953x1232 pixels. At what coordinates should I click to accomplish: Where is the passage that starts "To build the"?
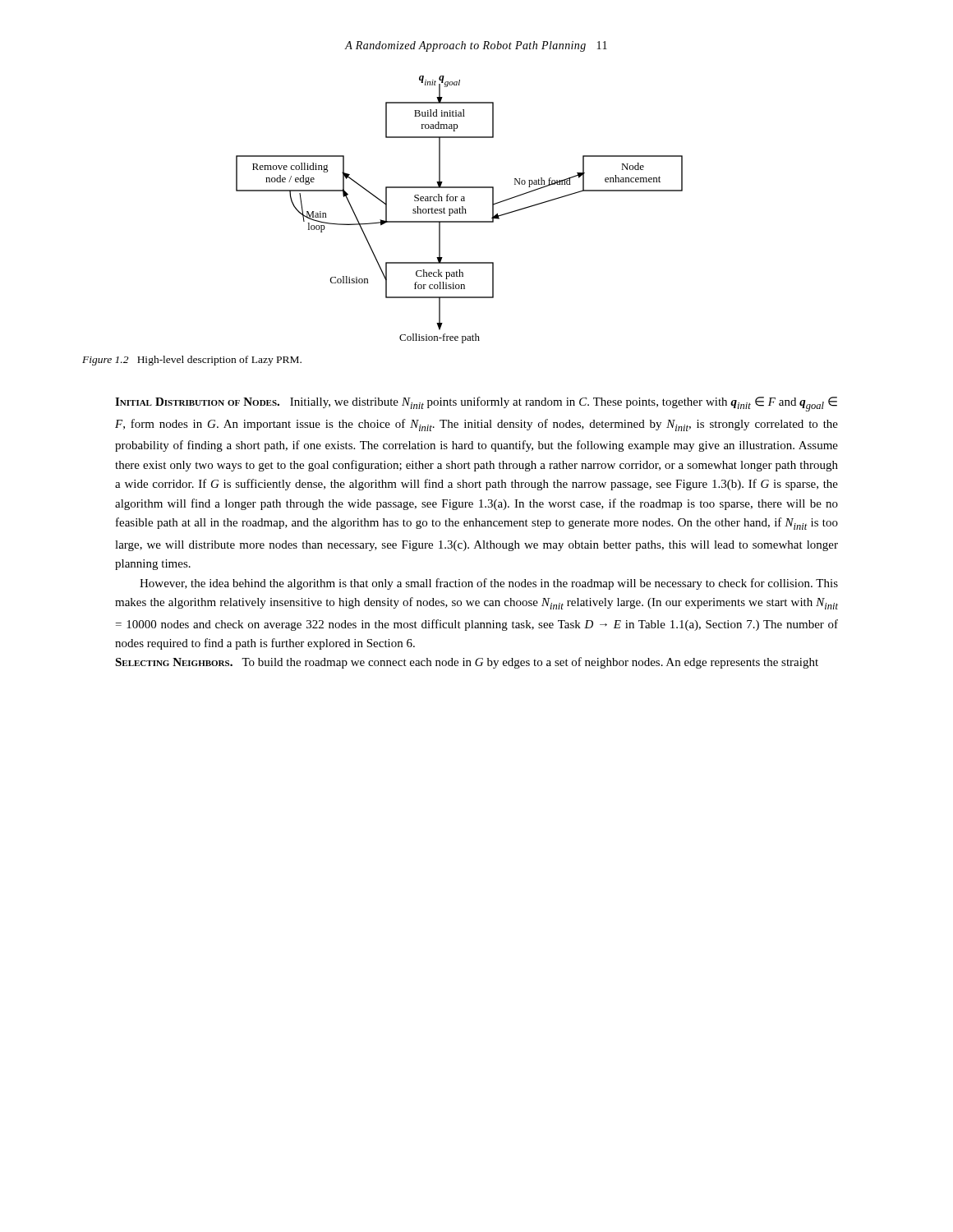coord(527,662)
